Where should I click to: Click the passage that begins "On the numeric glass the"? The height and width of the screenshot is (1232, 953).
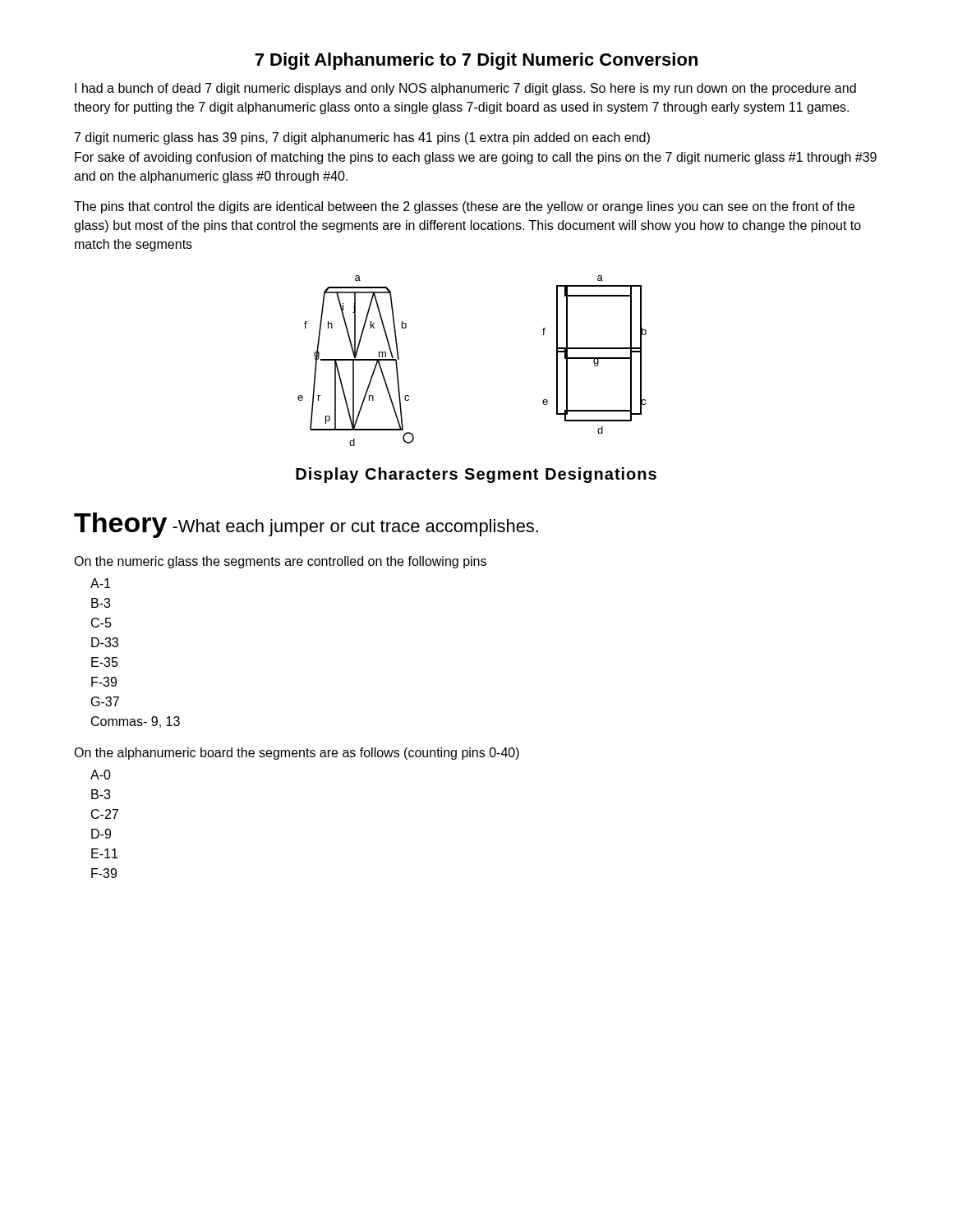[280, 561]
